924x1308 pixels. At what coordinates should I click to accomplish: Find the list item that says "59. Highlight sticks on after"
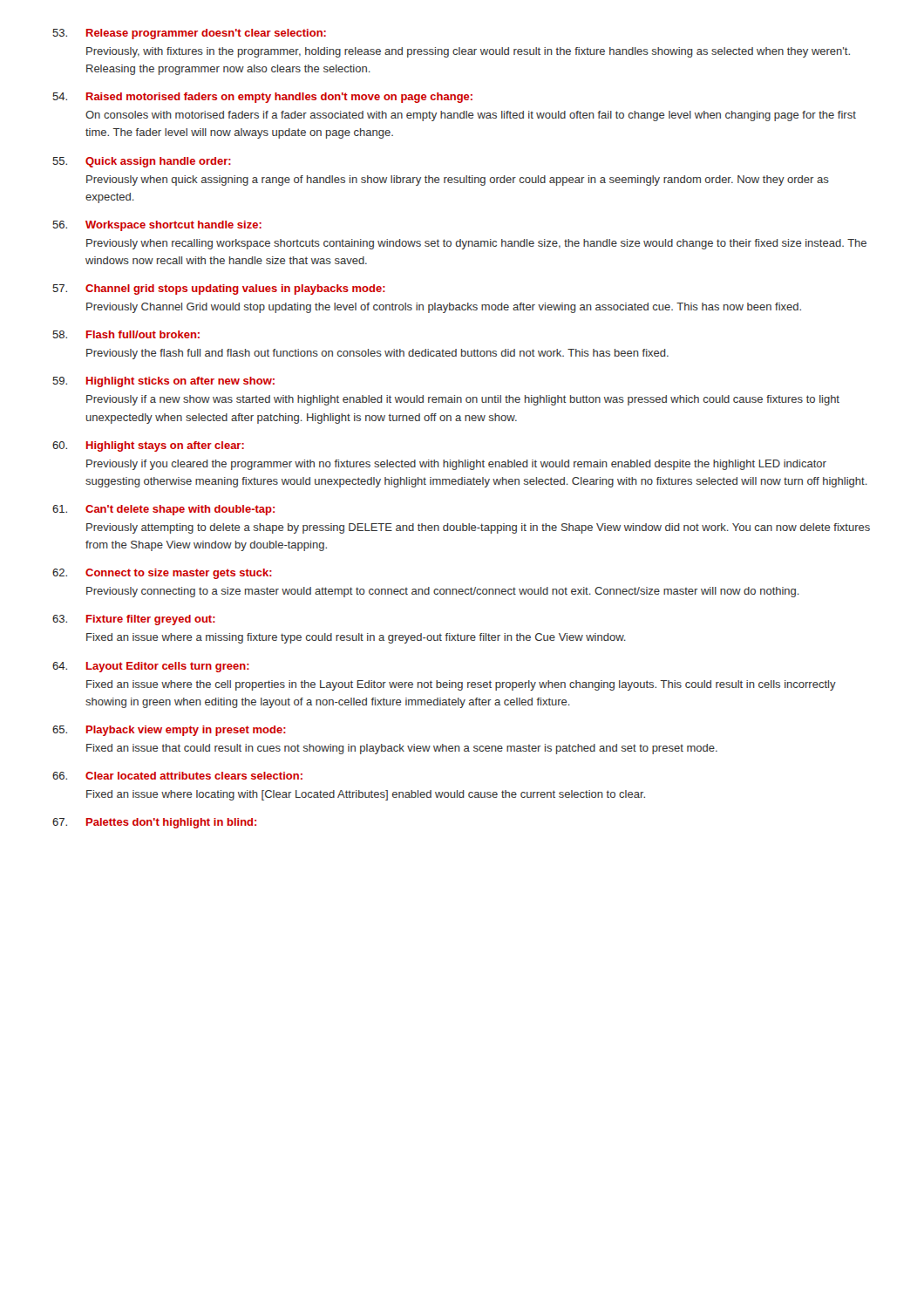[x=462, y=400]
